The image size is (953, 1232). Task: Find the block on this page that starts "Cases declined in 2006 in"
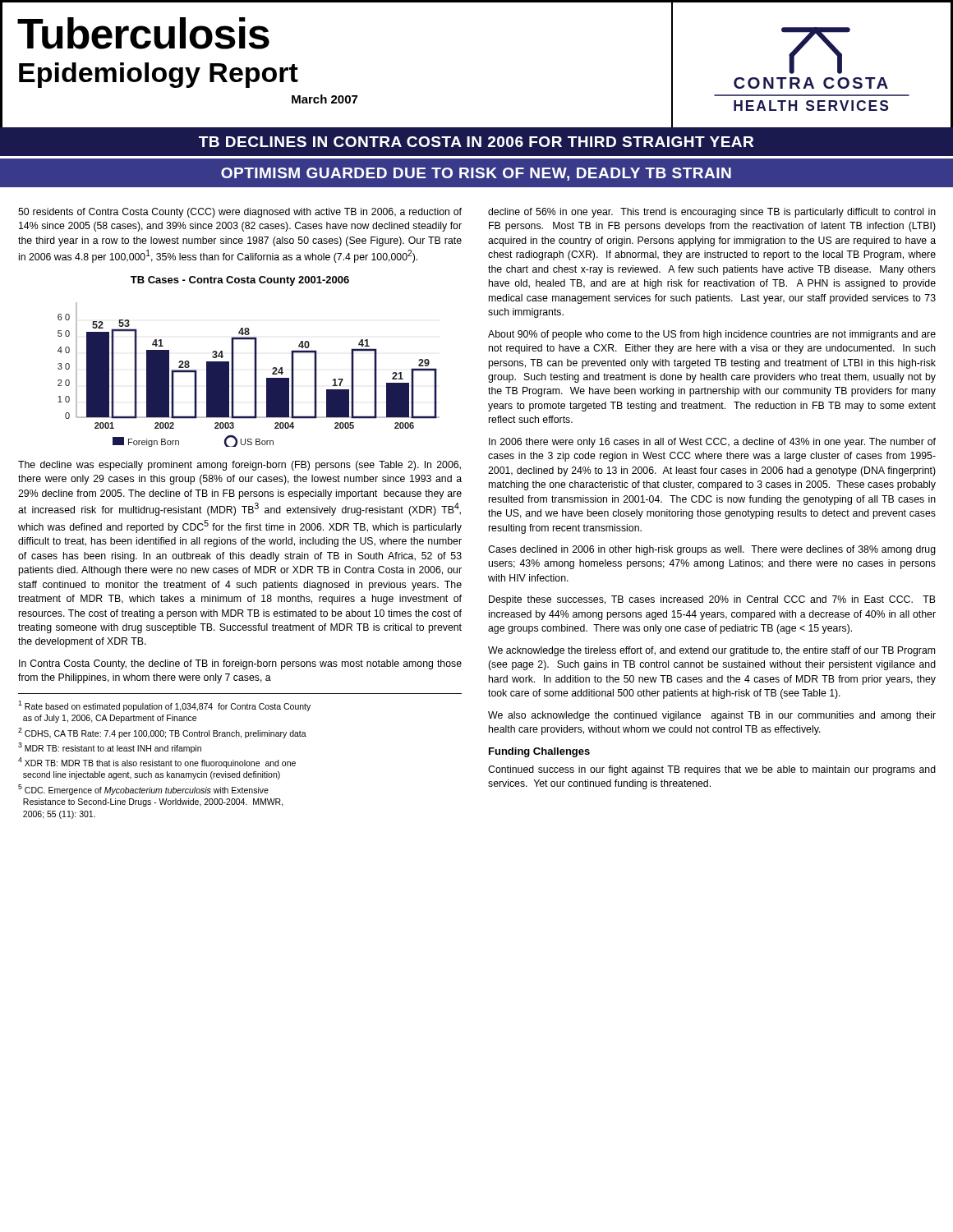[712, 564]
